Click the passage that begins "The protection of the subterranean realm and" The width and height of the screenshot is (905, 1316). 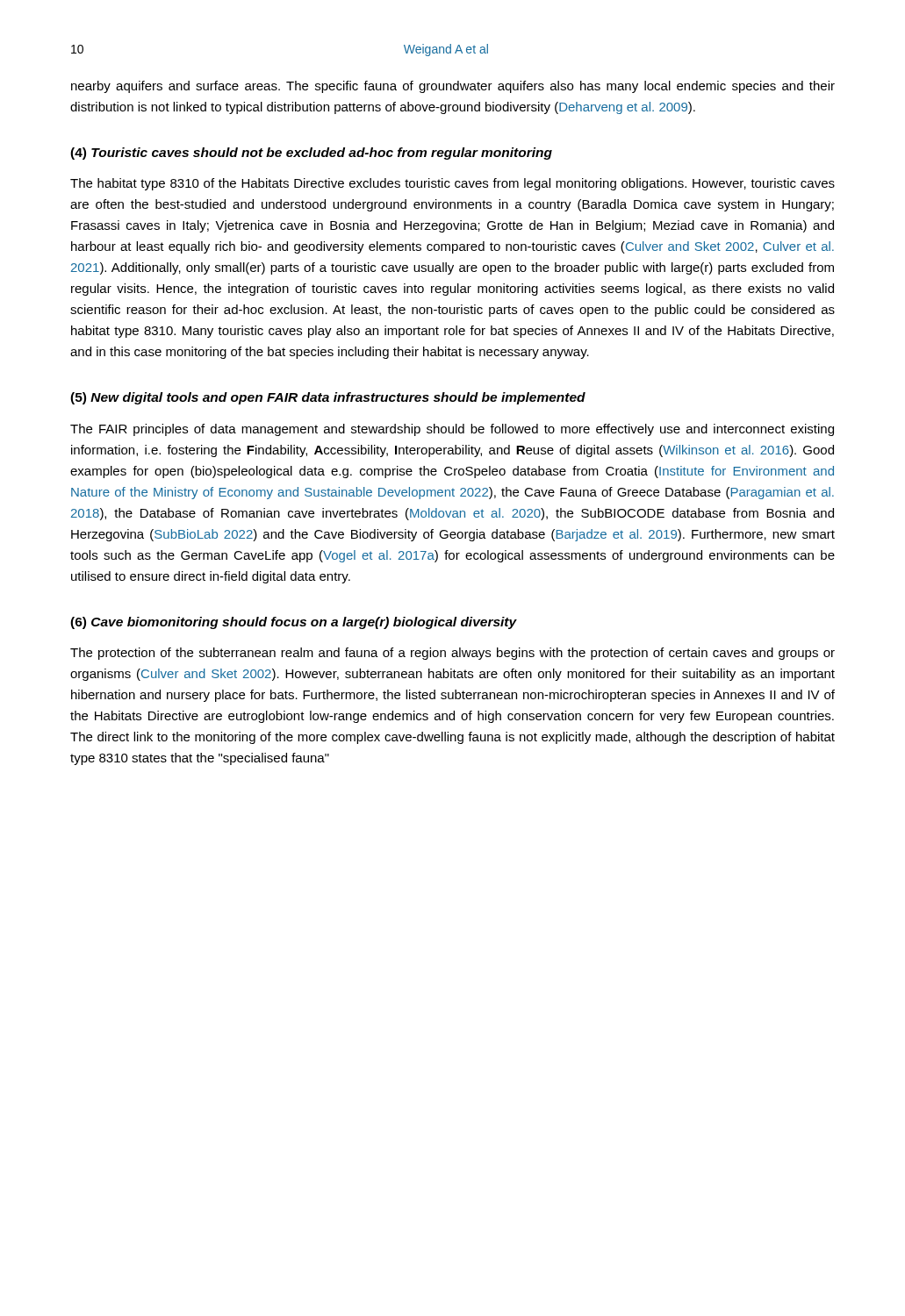point(452,705)
